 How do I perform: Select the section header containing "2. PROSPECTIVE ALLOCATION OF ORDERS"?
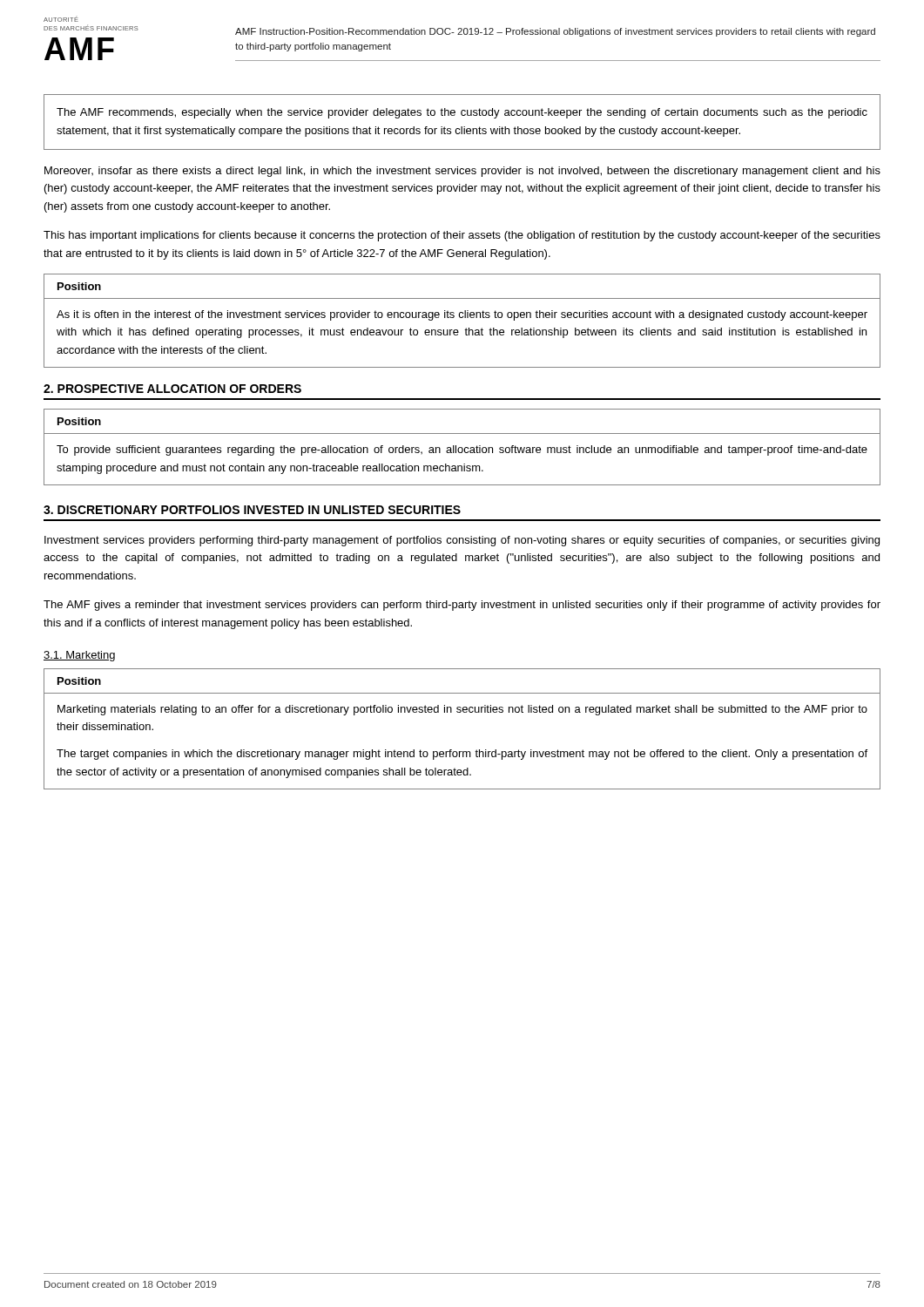tap(173, 389)
